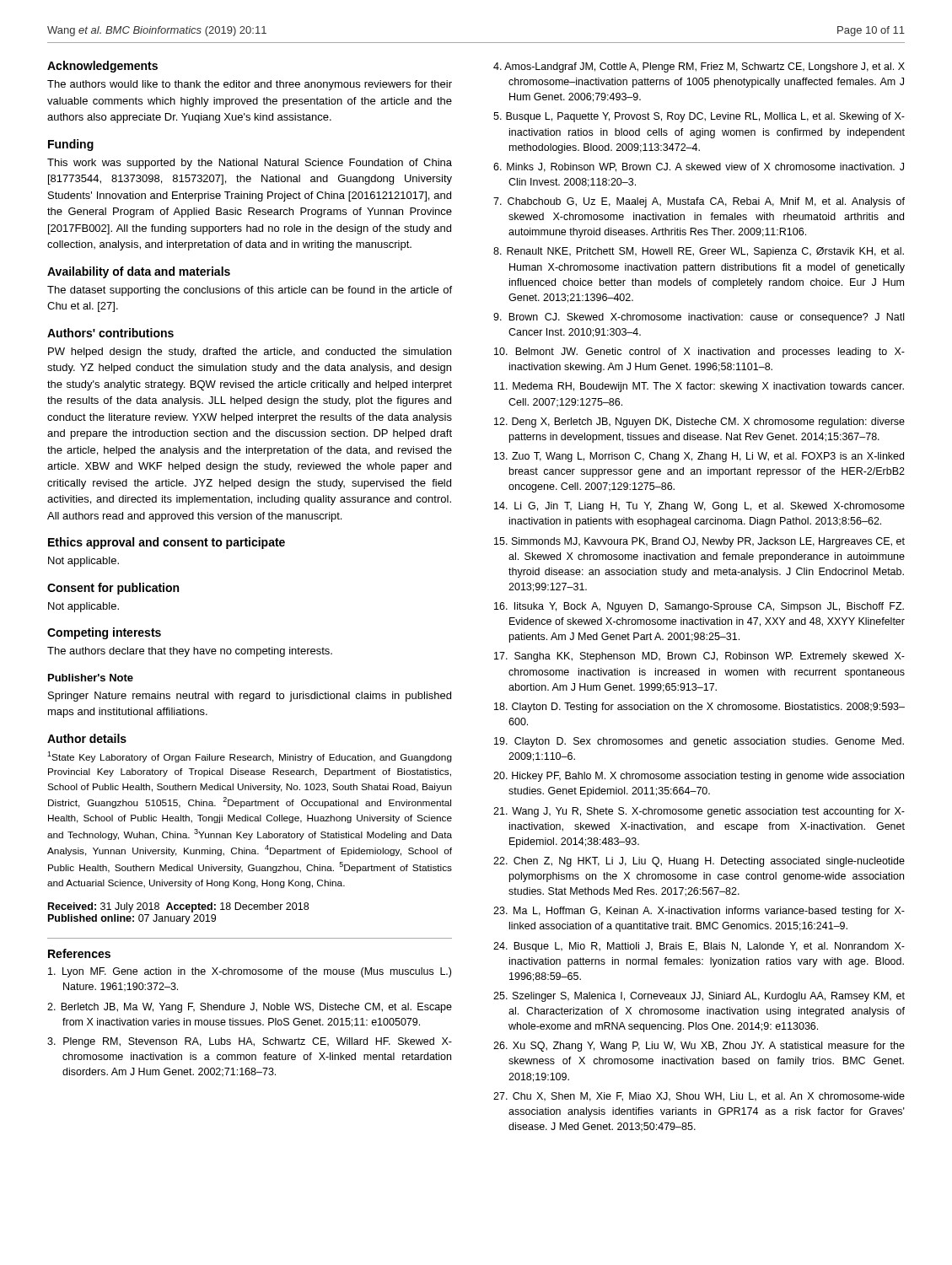Find the list item that reads "27. Chu X, Shen"
The image size is (952, 1265).
[699, 1111]
